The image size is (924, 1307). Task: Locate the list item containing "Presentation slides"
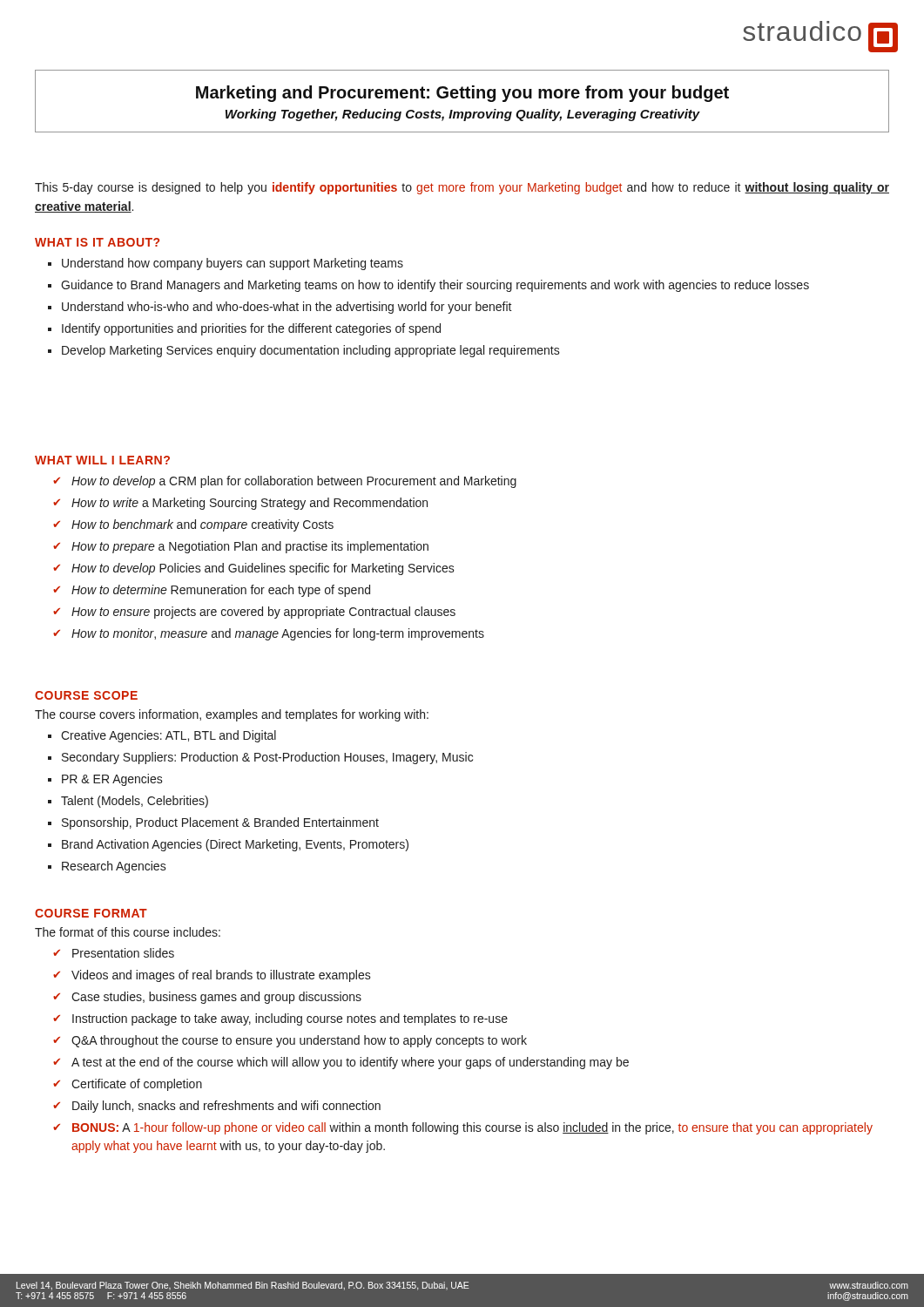[x=123, y=953]
